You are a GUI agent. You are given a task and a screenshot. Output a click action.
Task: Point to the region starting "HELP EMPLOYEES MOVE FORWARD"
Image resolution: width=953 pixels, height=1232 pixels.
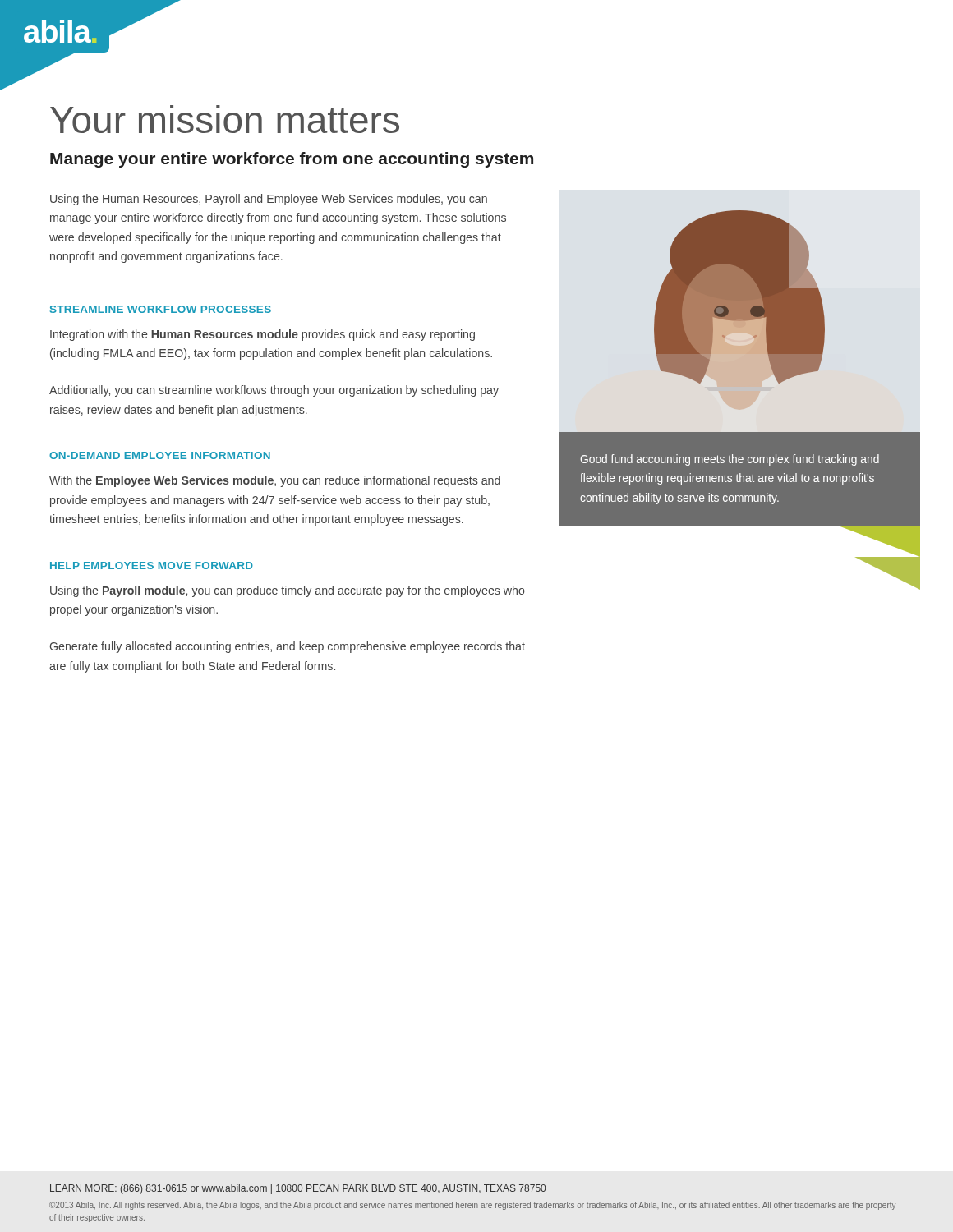[151, 565]
